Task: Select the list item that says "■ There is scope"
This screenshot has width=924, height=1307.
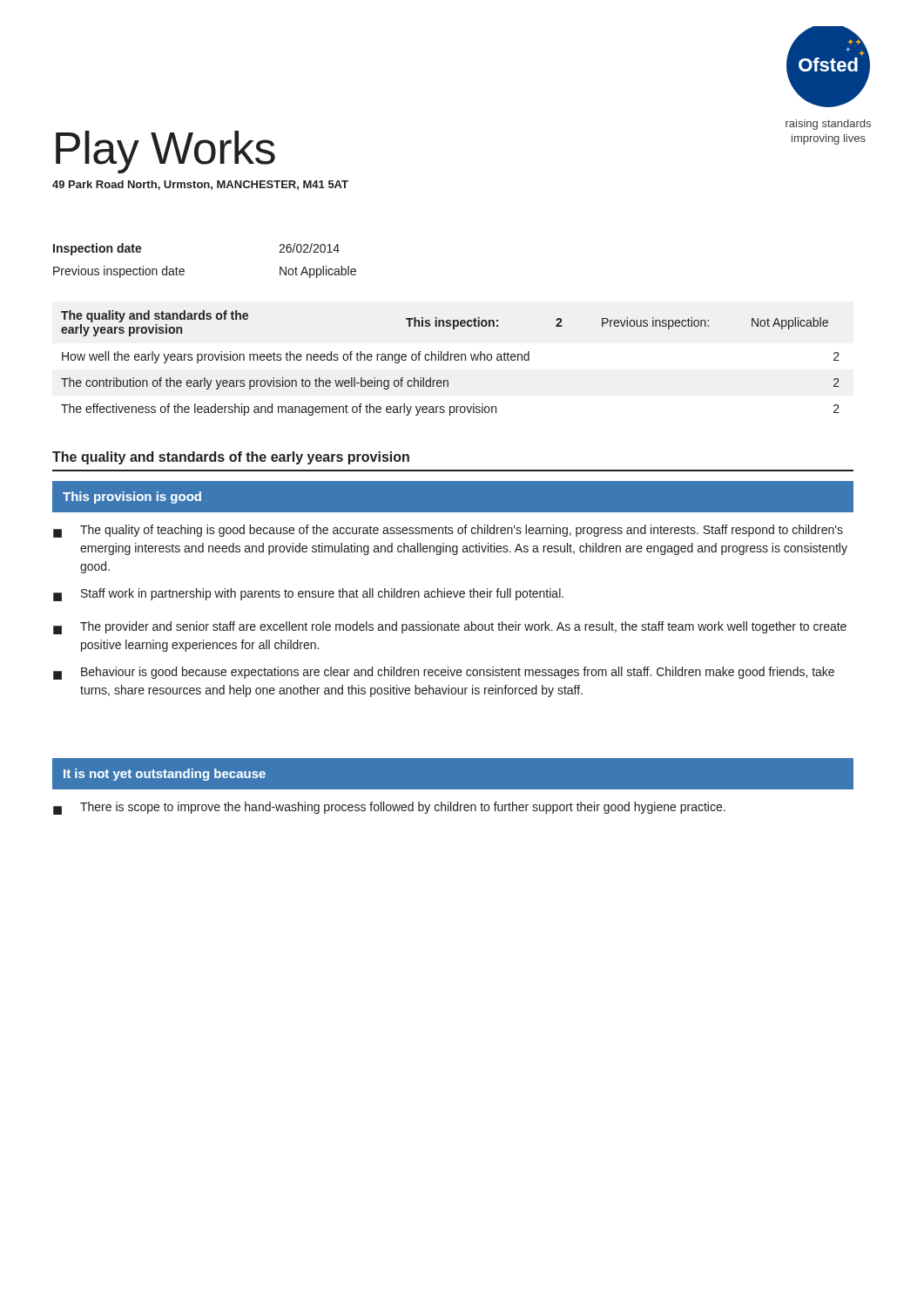Action: point(389,810)
